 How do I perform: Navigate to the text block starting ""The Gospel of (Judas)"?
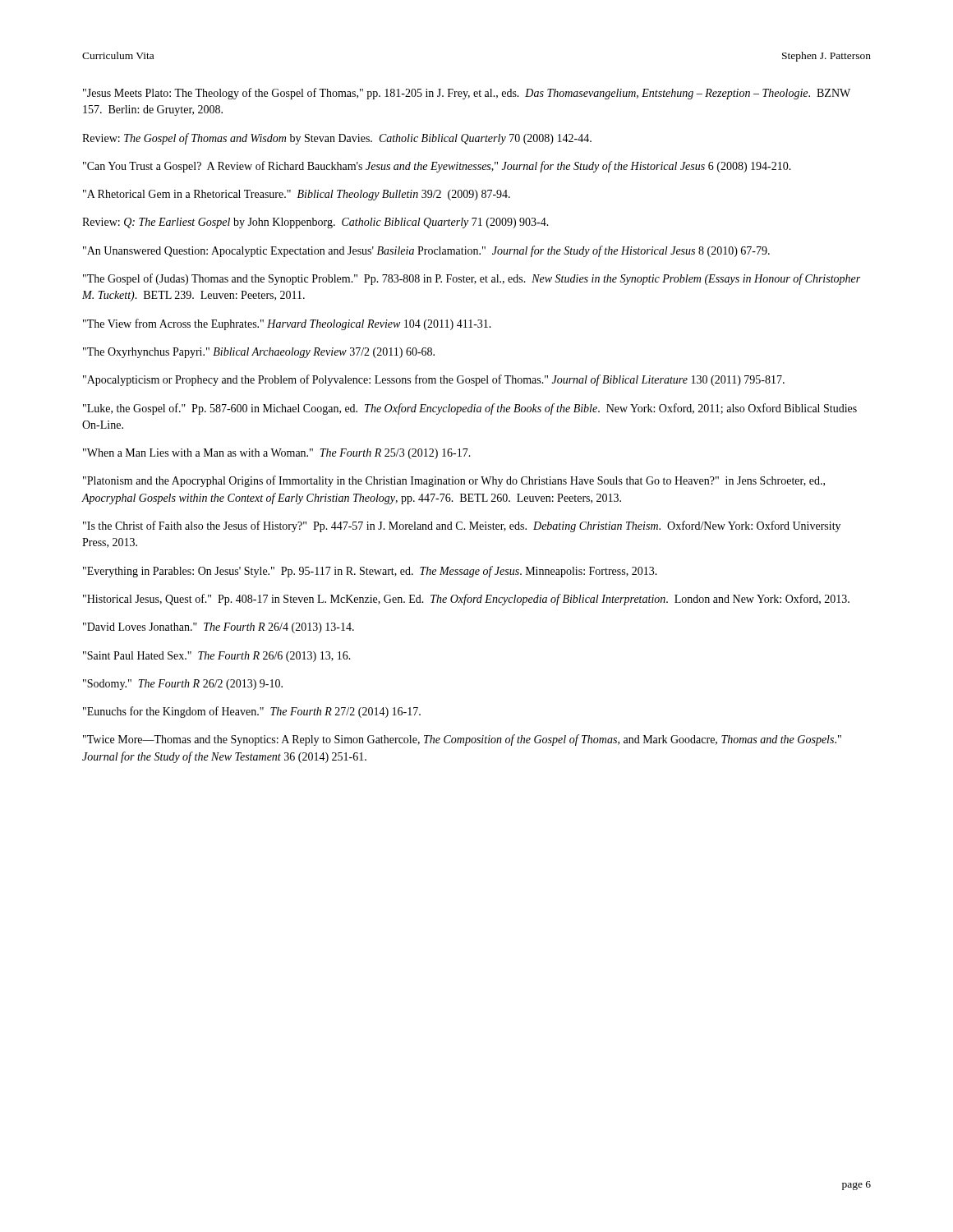(x=471, y=287)
